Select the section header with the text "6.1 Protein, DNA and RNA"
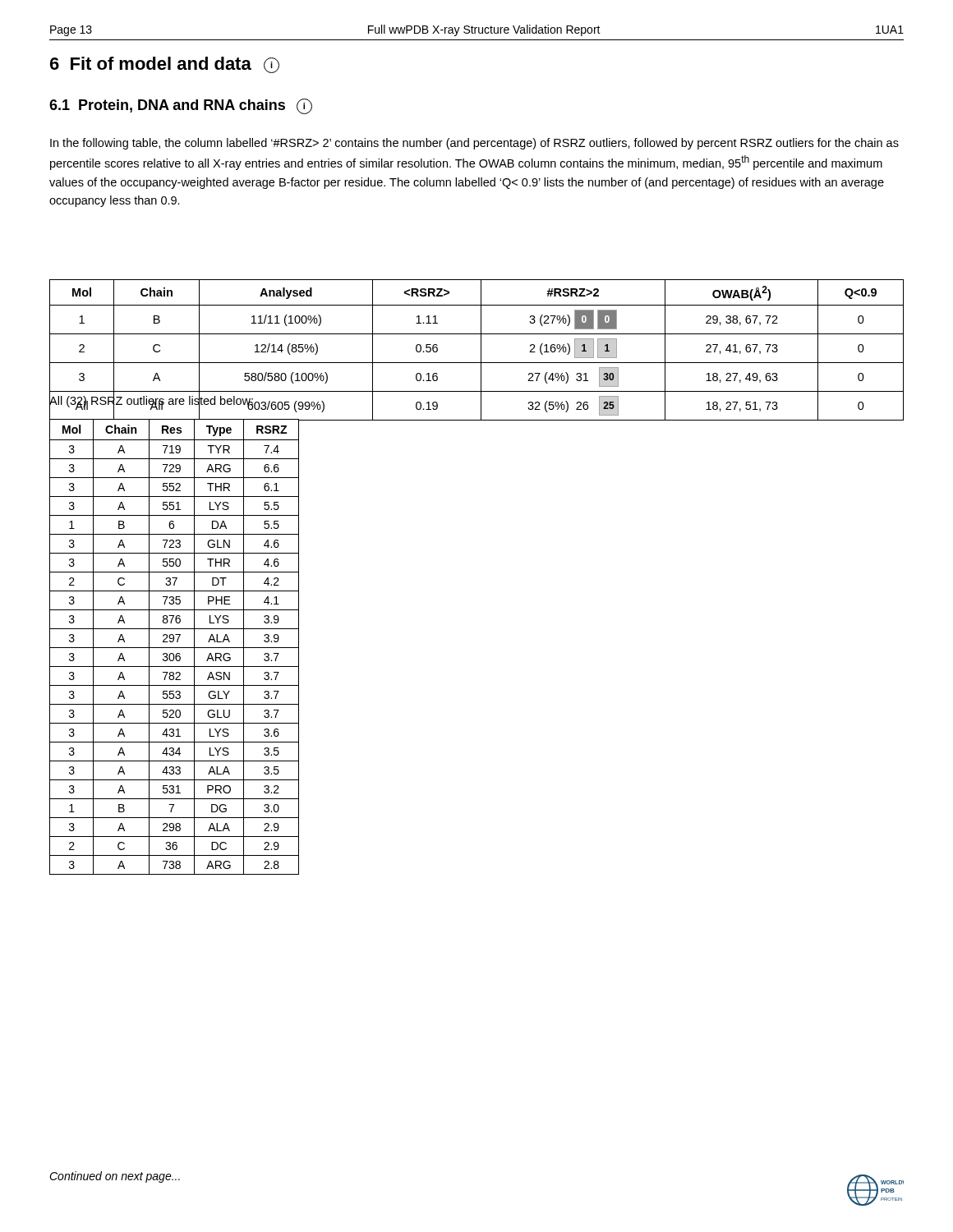The width and height of the screenshot is (953, 1232). coord(181,105)
